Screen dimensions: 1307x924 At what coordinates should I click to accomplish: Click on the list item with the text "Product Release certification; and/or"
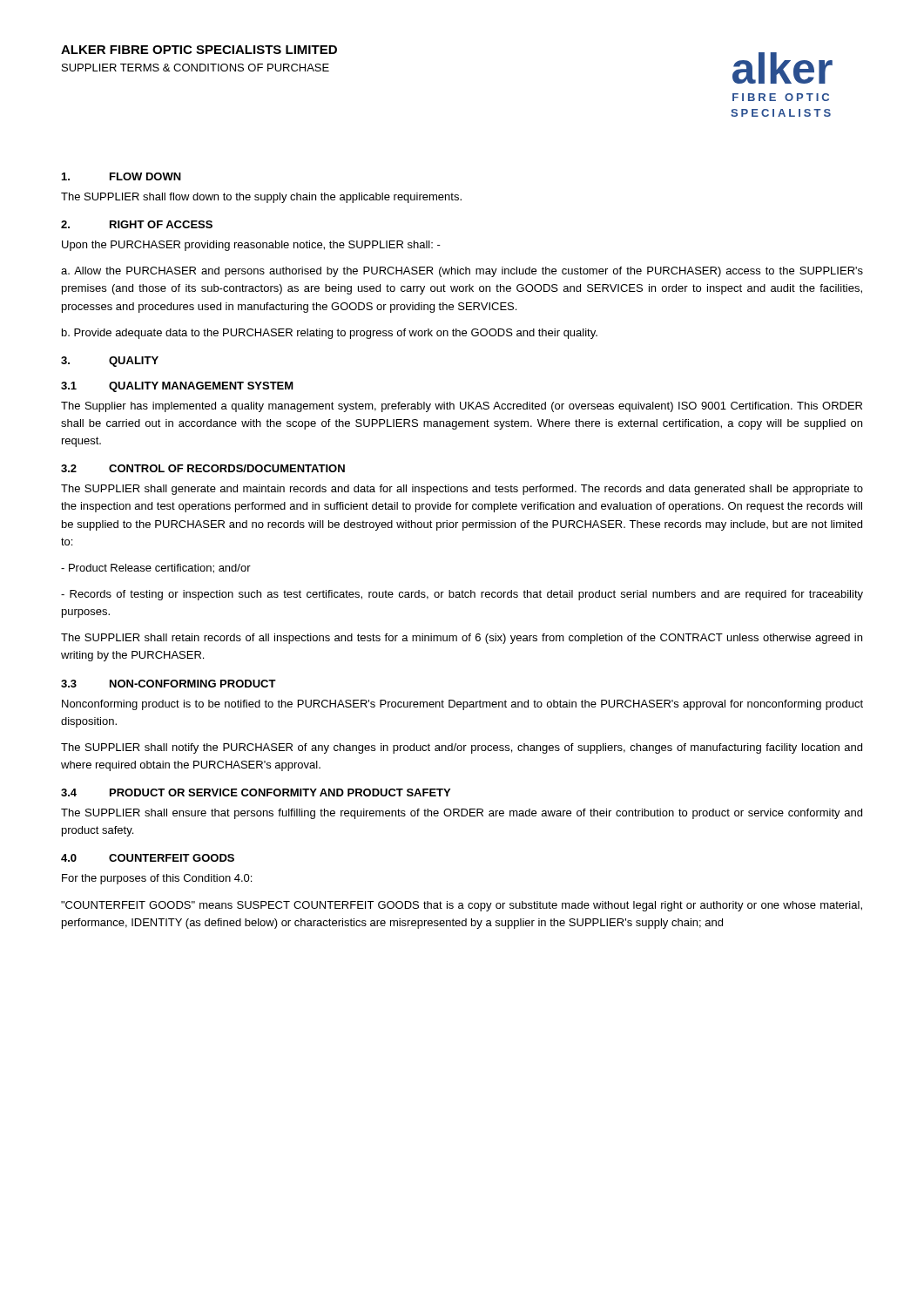156,567
